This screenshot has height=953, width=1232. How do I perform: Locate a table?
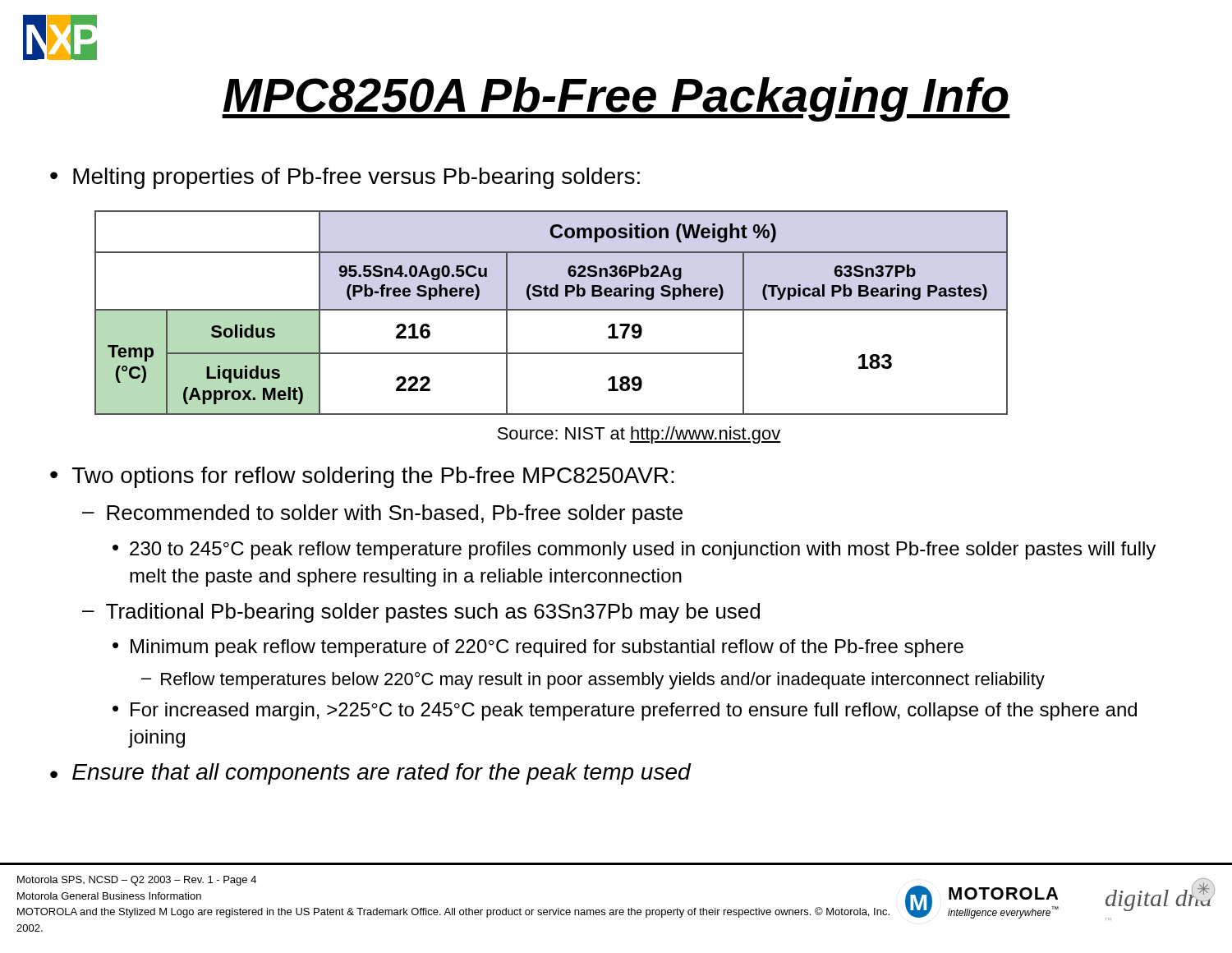point(639,313)
